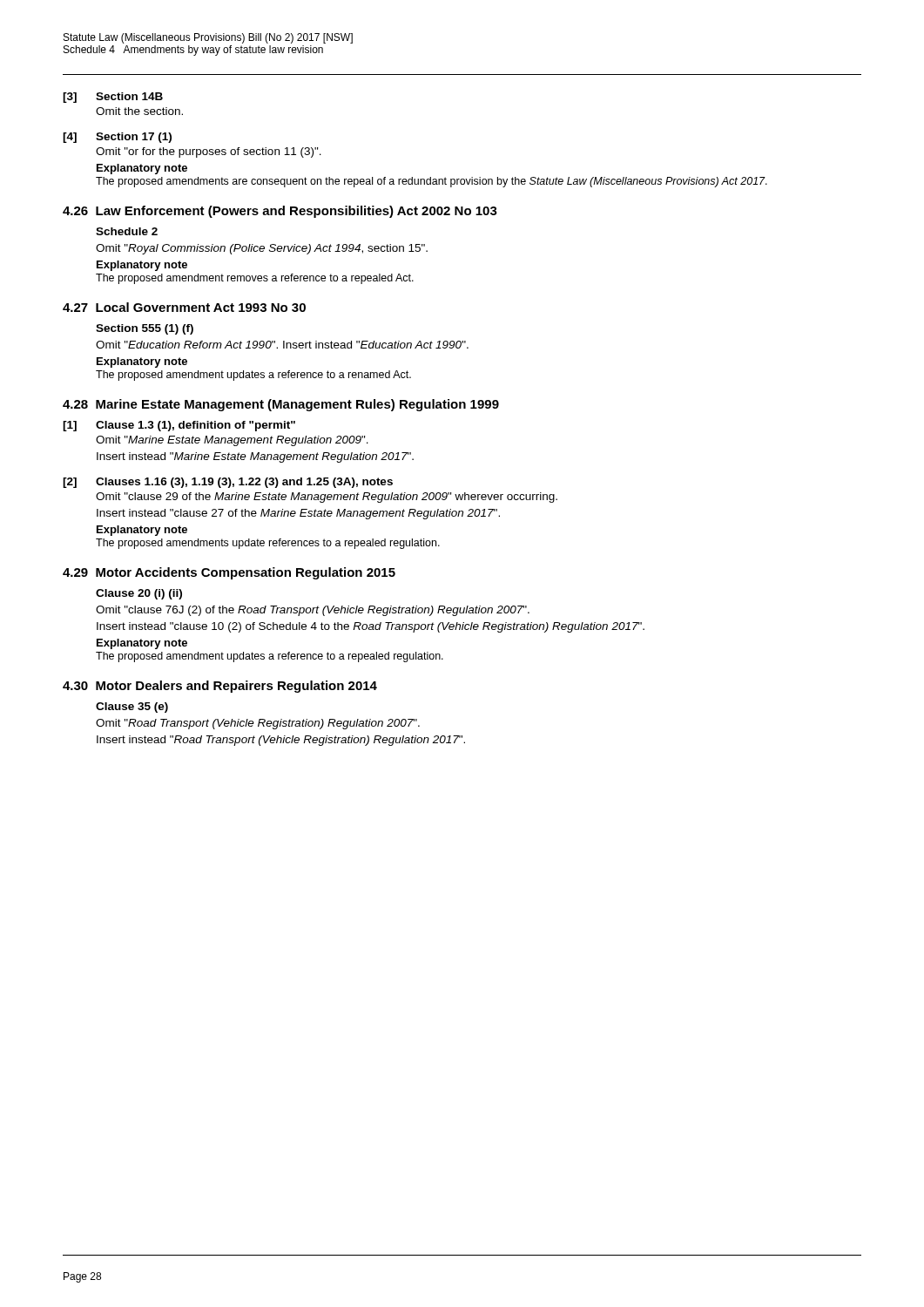The image size is (924, 1307).
Task: Where is the passage that starts "[1] Clause 1.3 (1),"?
Action: 179,426
